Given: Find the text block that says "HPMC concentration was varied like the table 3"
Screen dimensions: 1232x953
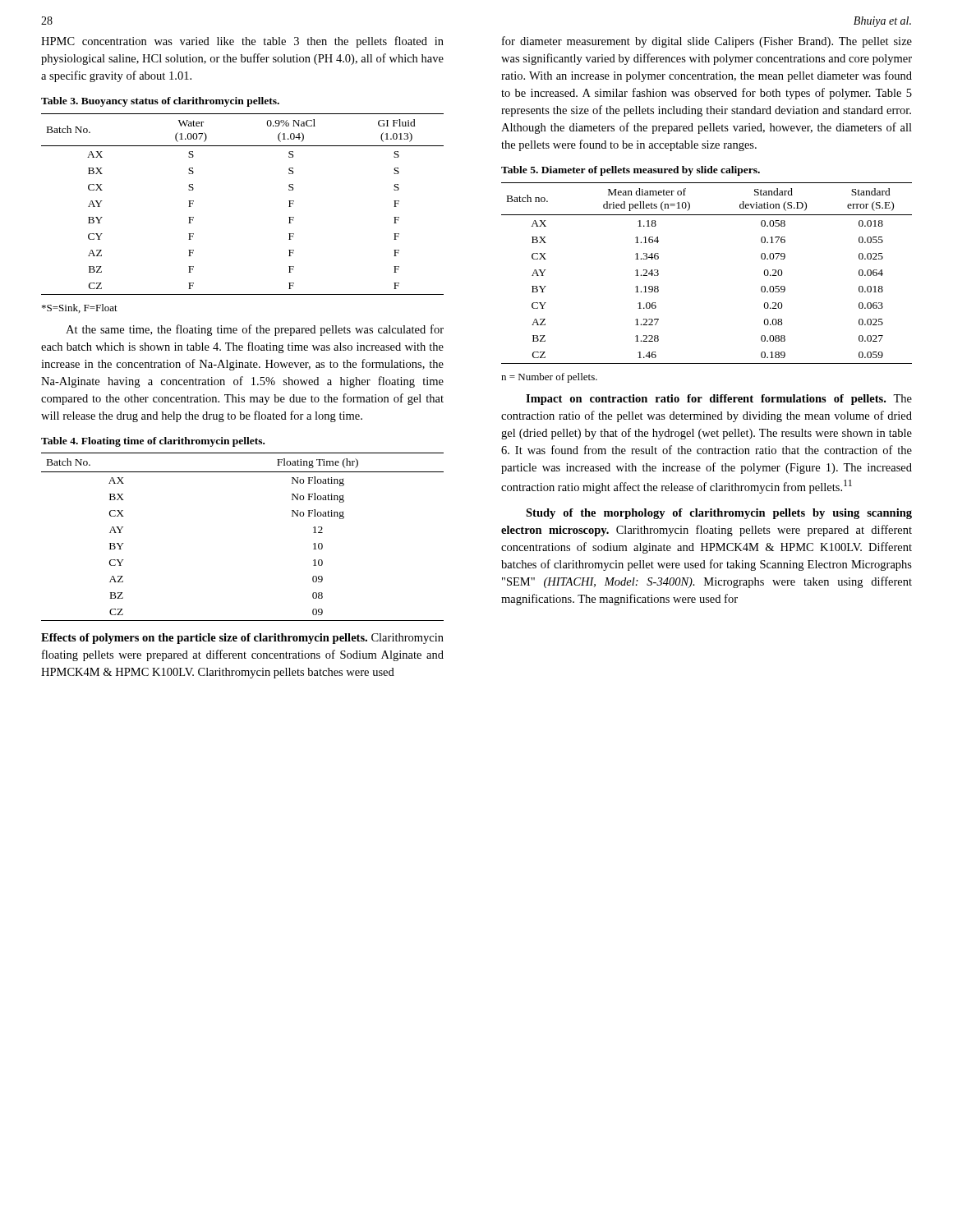Looking at the screenshot, I should [x=242, y=59].
